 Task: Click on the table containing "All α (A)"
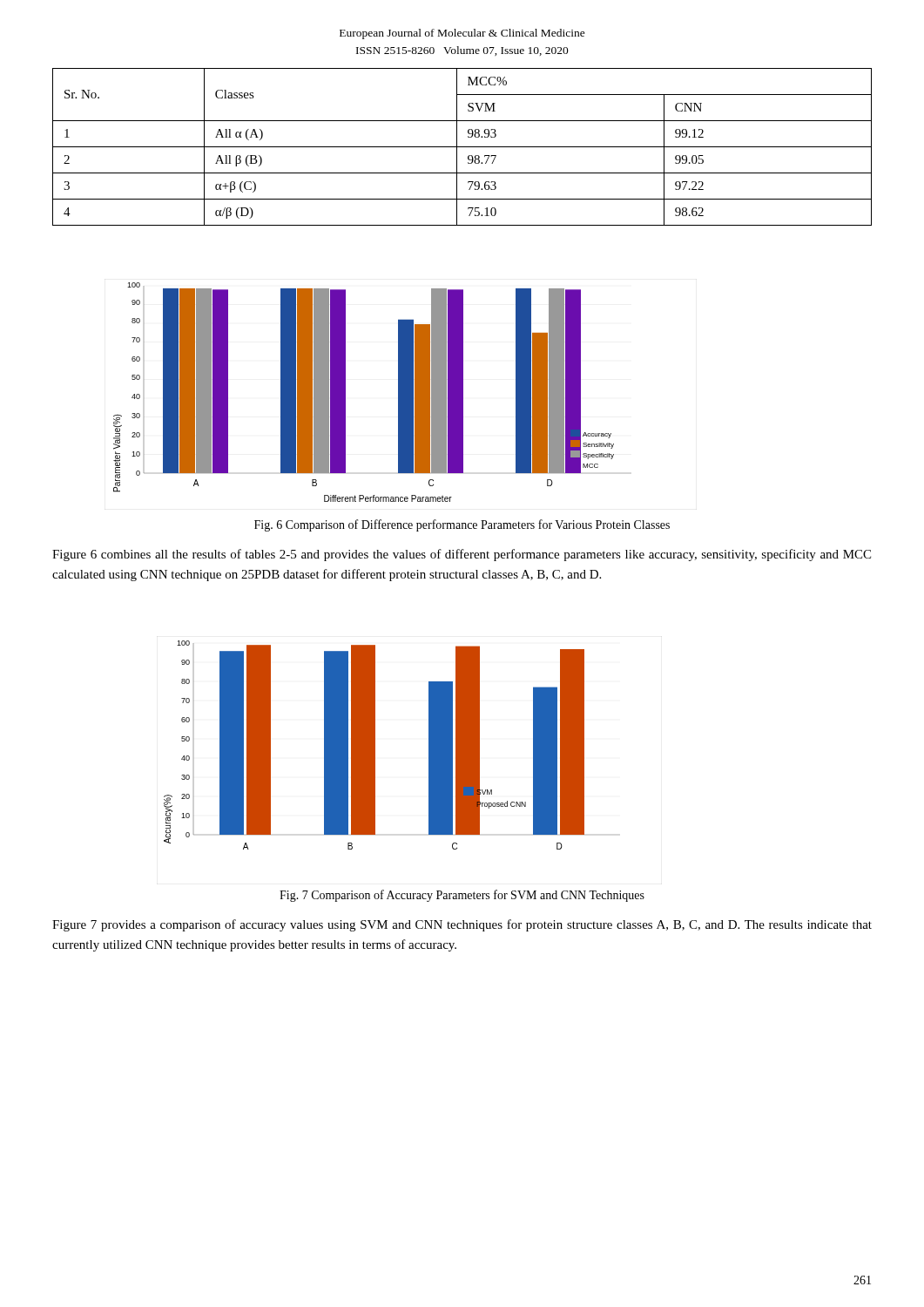(462, 147)
